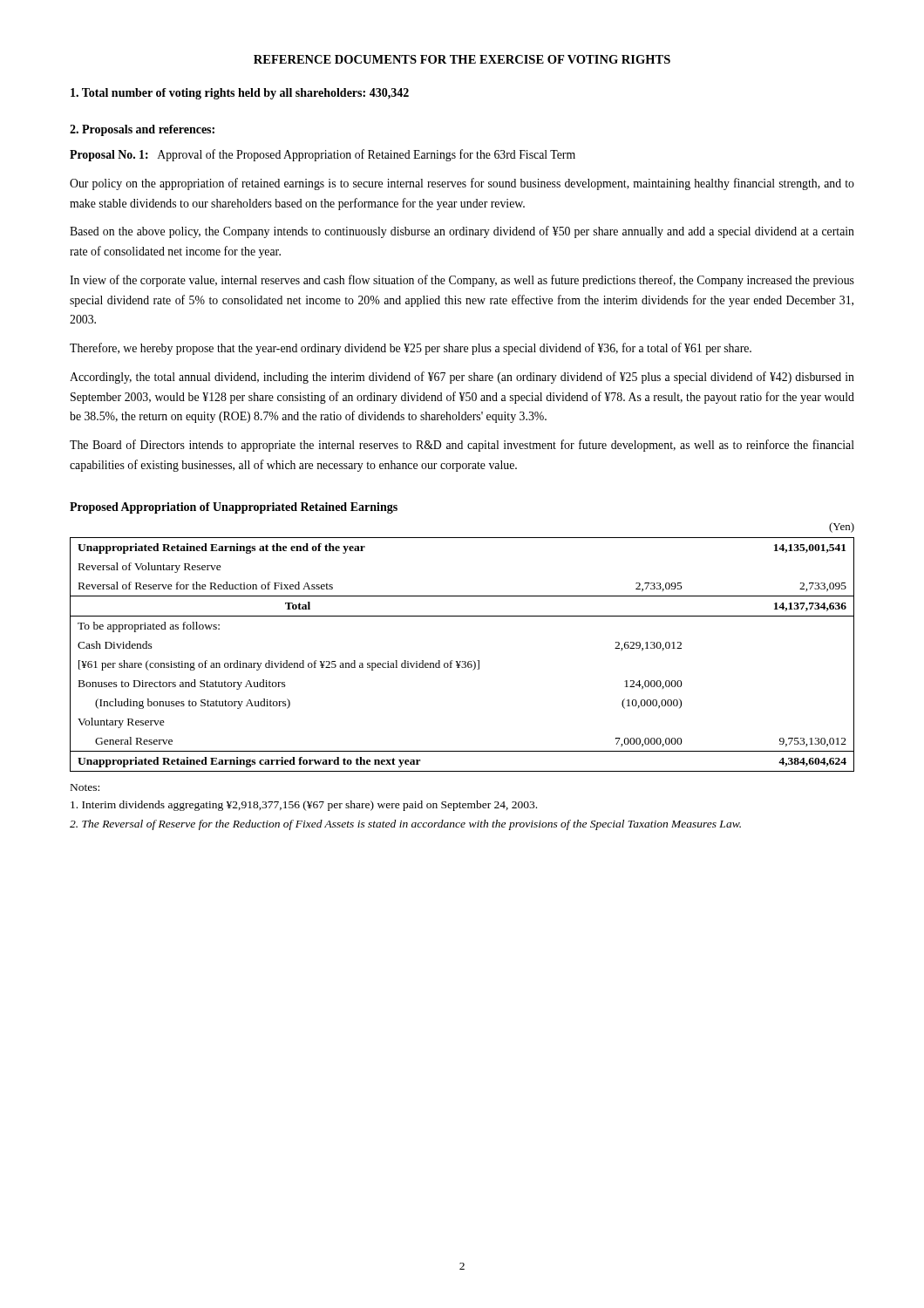Select the text block starting "1. Total number of voting"
Image resolution: width=924 pixels, height=1308 pixels.
tap(239, 93)
